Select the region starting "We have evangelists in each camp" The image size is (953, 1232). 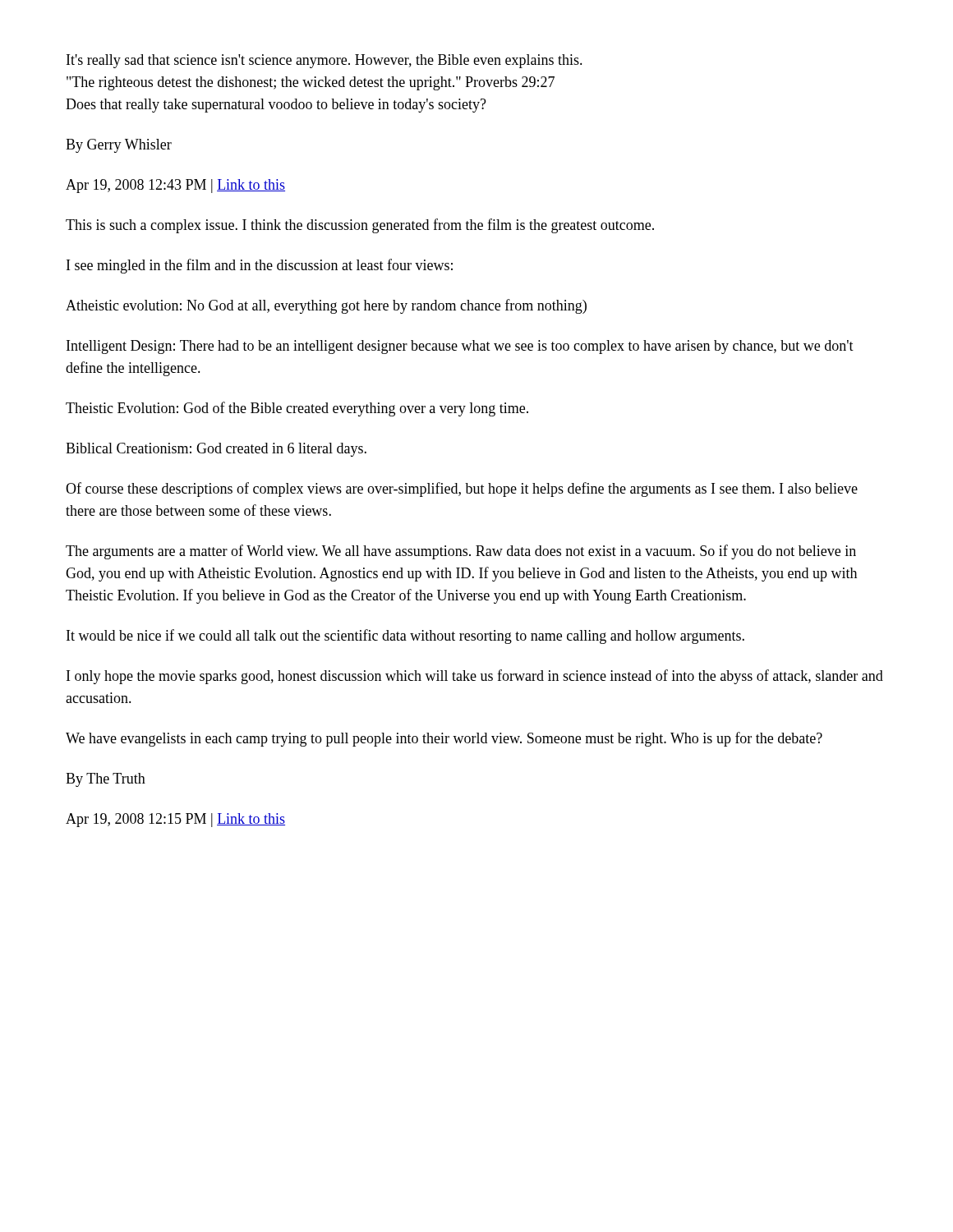(444, 738)
